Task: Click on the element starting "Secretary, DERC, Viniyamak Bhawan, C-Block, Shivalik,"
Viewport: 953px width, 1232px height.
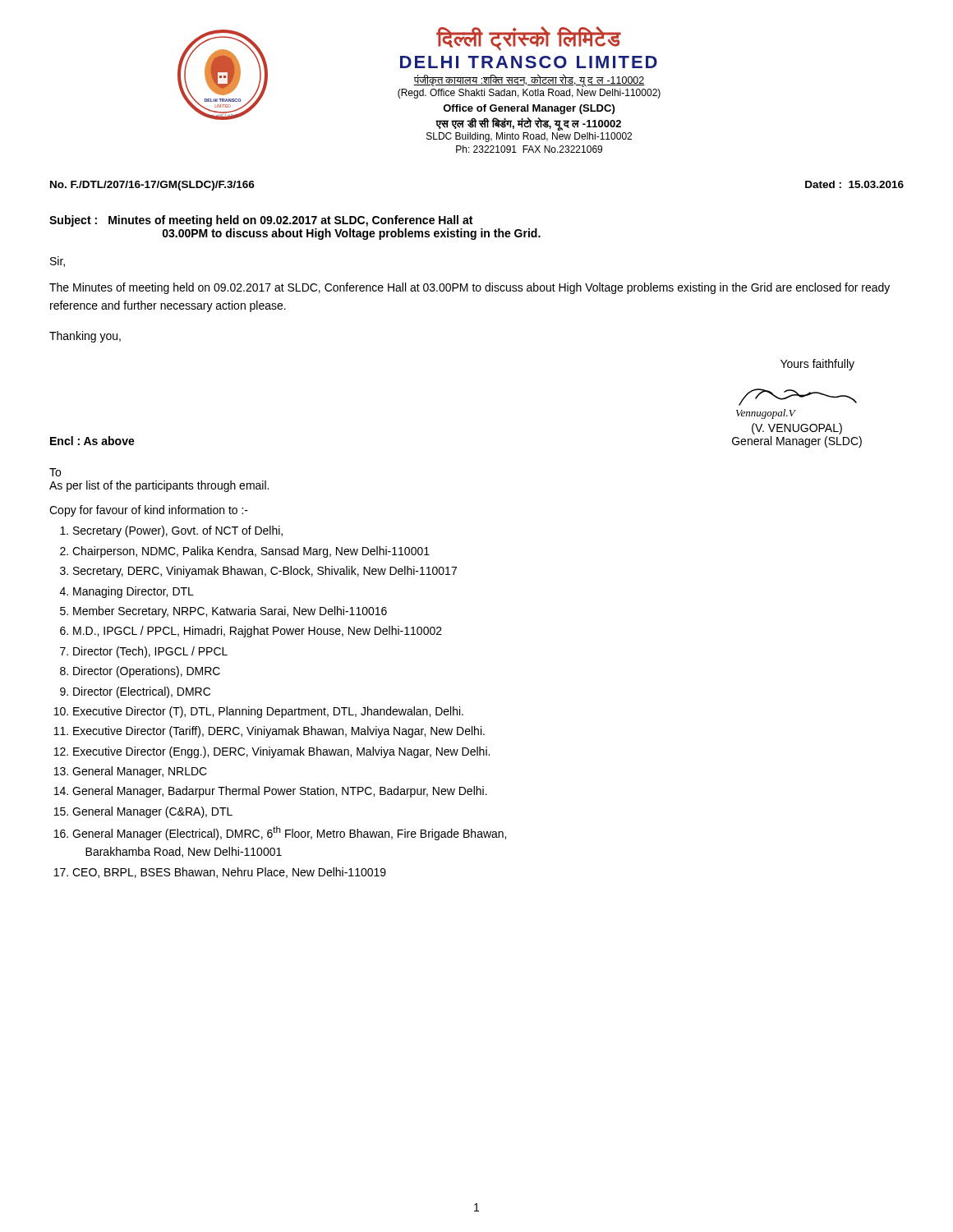Action: point(265,571)
